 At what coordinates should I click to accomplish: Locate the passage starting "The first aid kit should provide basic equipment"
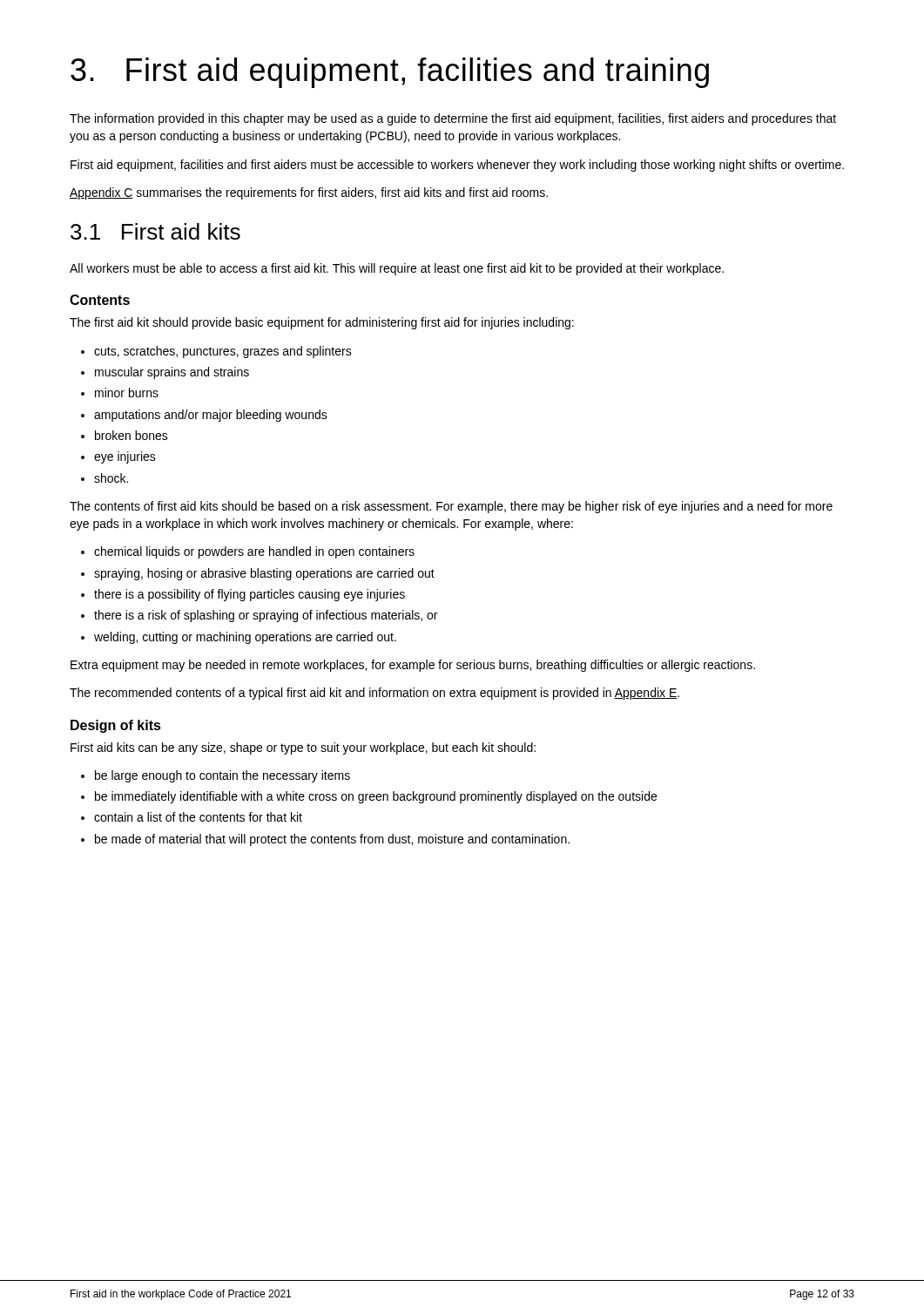[462, 323]
